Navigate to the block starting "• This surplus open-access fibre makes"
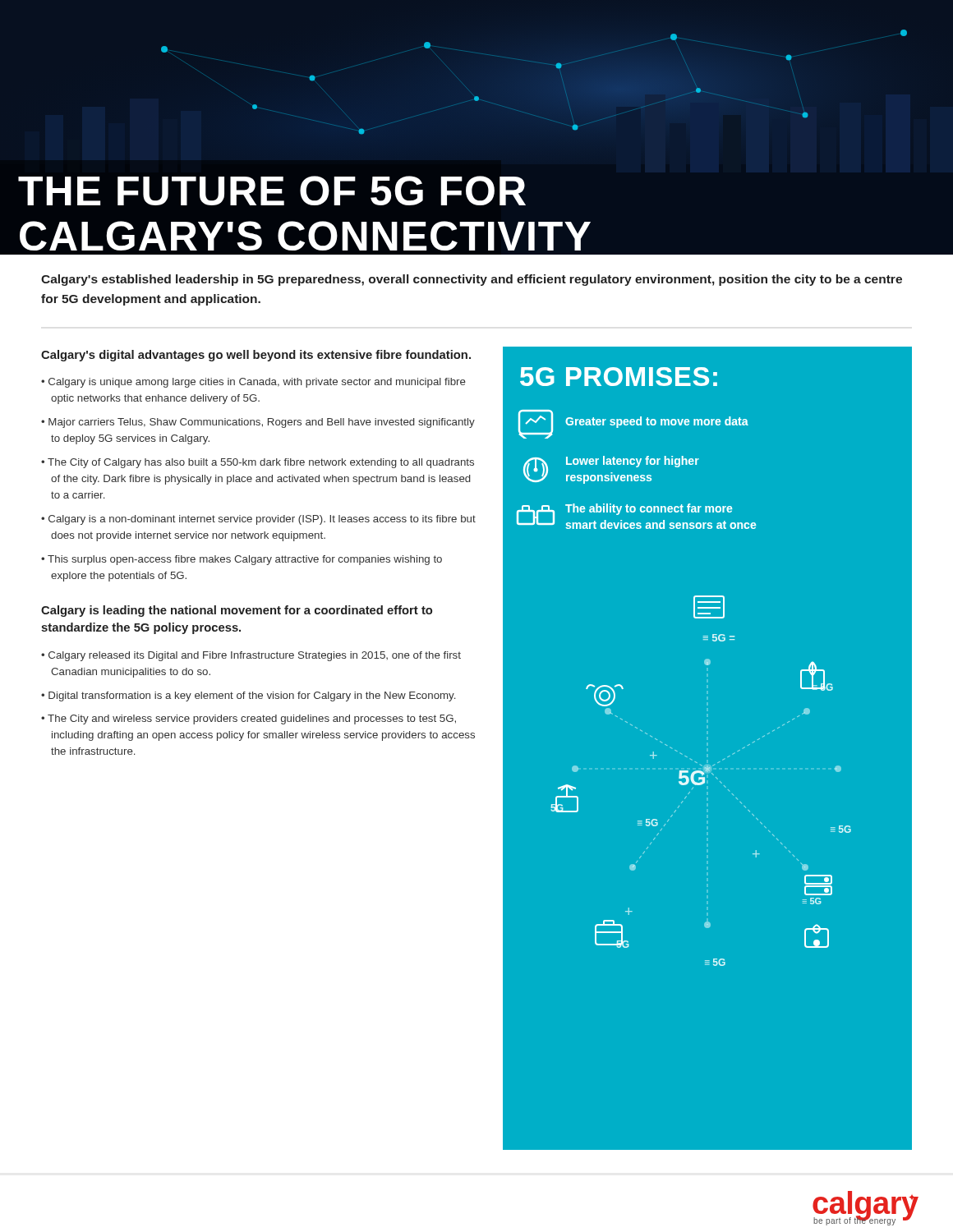 [x=242, y=567]
